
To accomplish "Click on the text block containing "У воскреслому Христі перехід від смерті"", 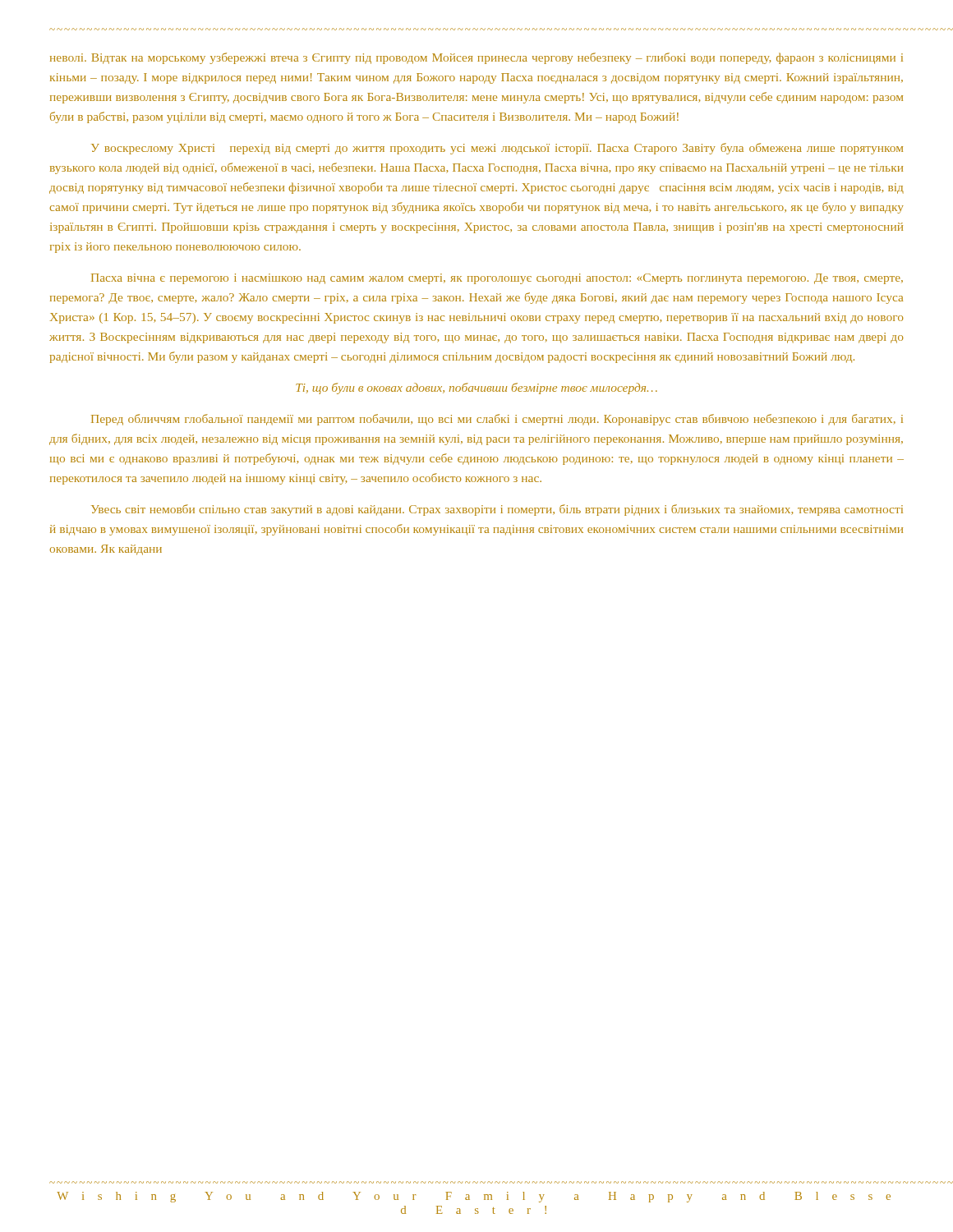I will (x=476, y=197).
